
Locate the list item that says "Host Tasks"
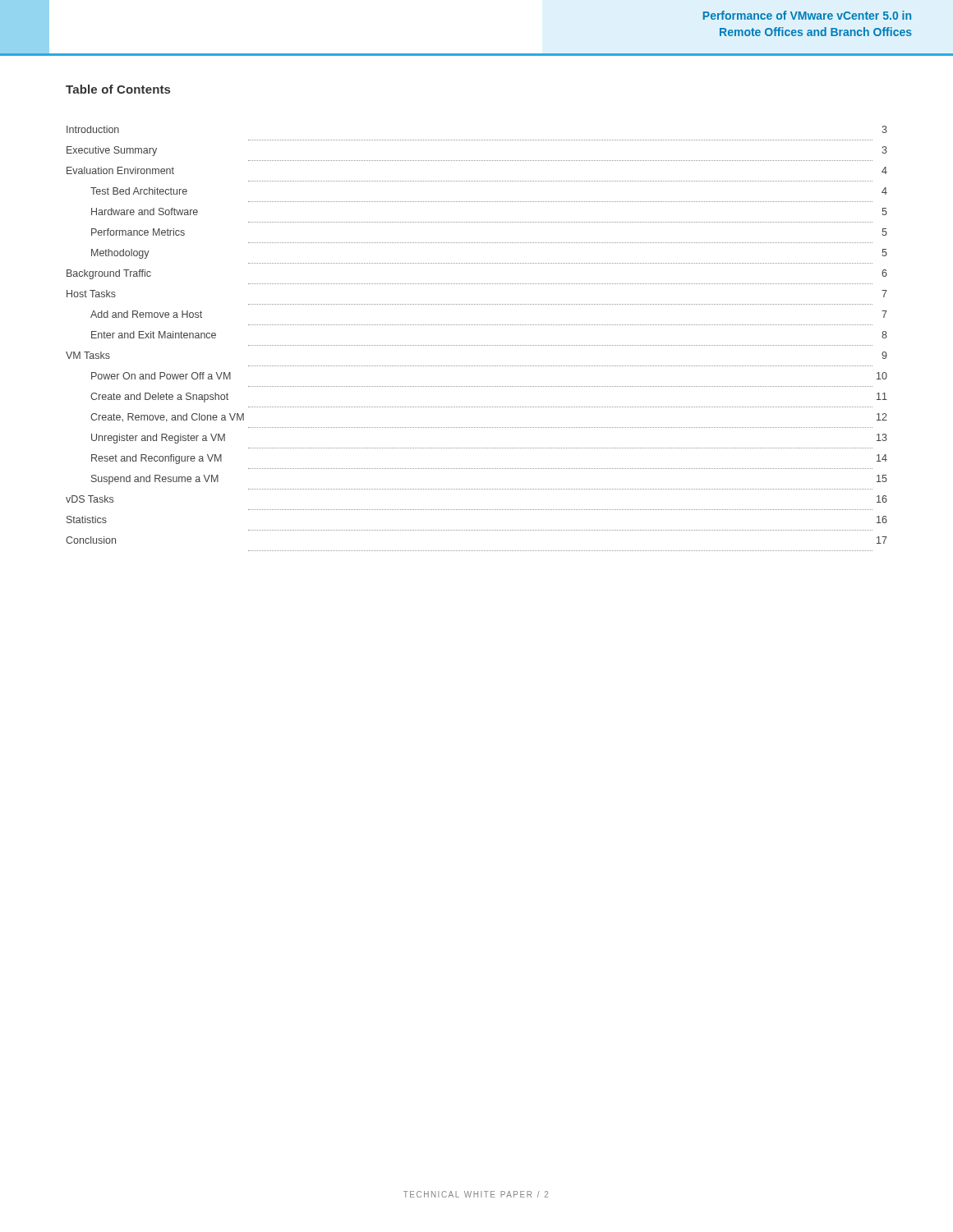coord(91,294)
